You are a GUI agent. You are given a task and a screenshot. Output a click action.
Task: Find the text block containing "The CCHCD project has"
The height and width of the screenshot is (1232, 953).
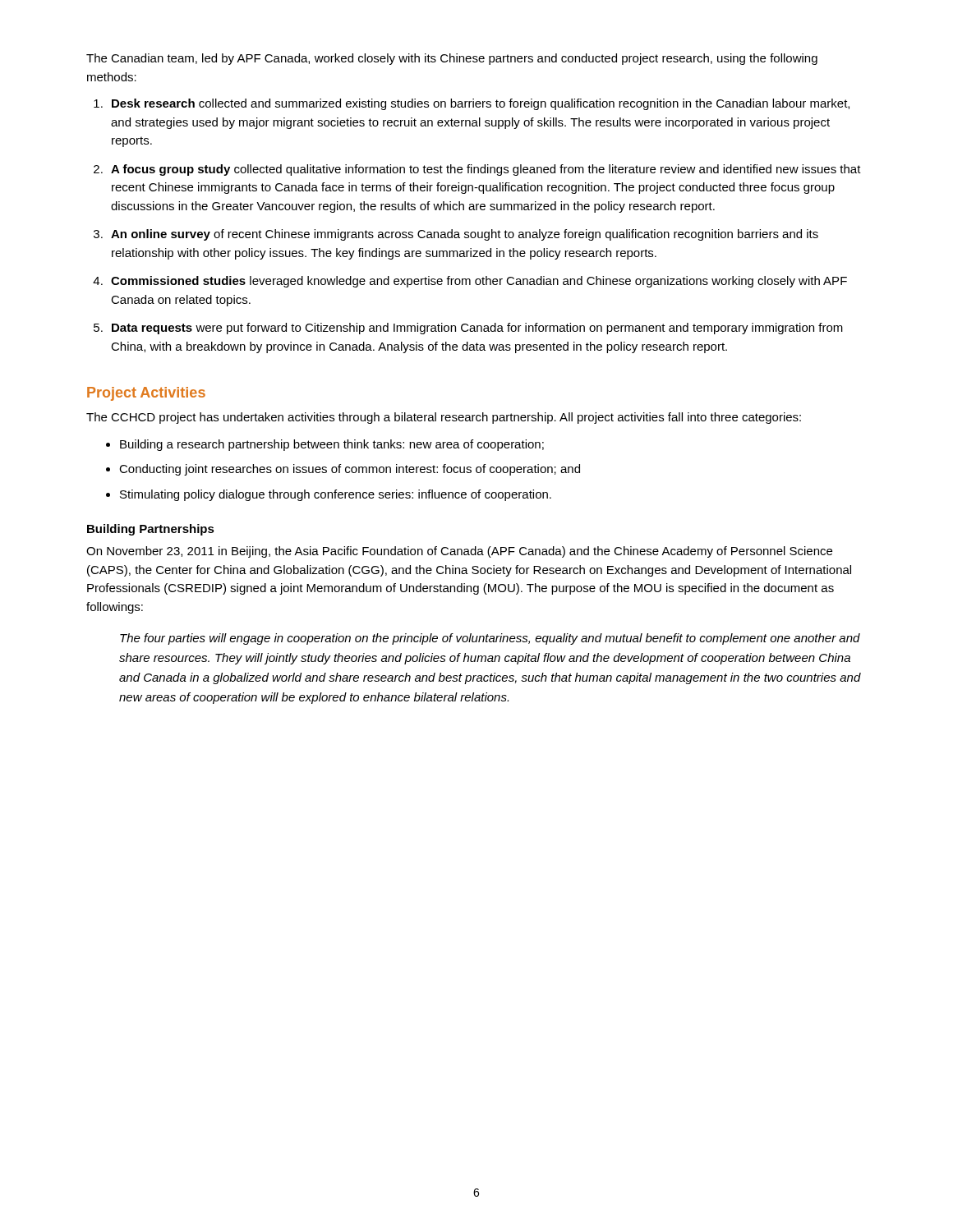pyautogui.click(x=444, y=417)
